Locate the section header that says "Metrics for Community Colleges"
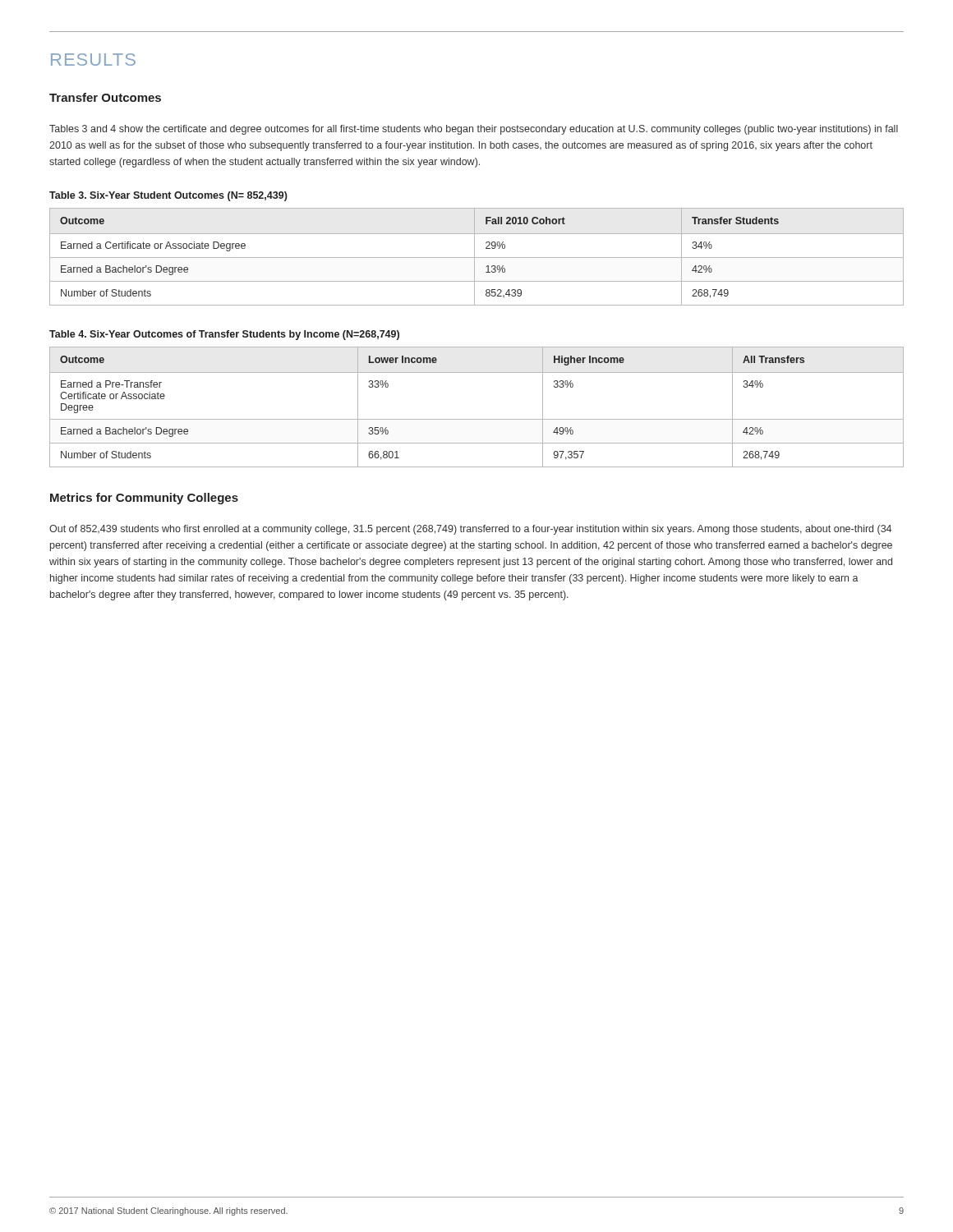Viewport: 953px width, 1232px height. [144, 499]
